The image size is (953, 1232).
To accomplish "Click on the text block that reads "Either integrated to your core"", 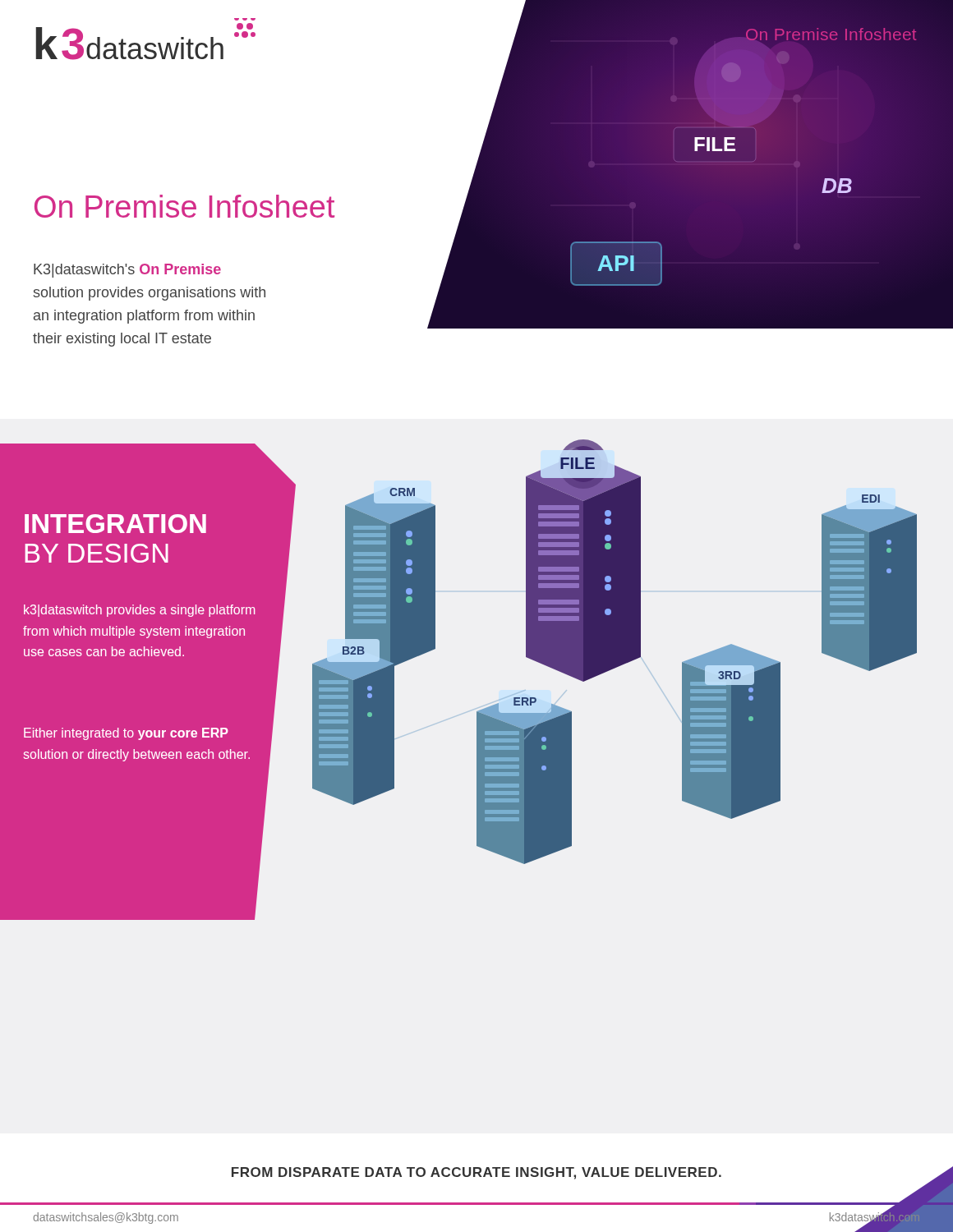I will pos(137,744).
